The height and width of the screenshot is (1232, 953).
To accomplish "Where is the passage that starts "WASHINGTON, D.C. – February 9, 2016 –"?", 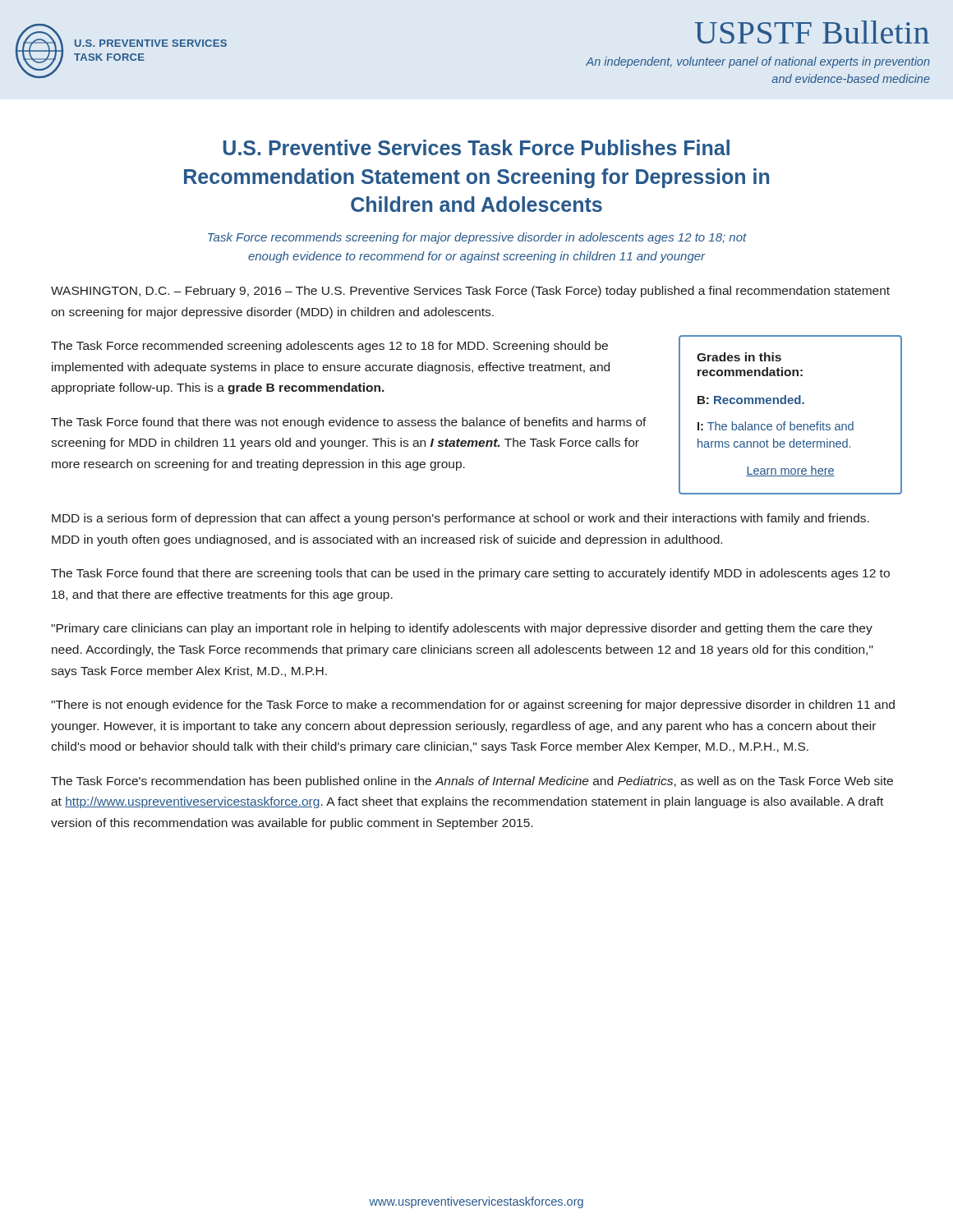I will click(x=470, y=301).
